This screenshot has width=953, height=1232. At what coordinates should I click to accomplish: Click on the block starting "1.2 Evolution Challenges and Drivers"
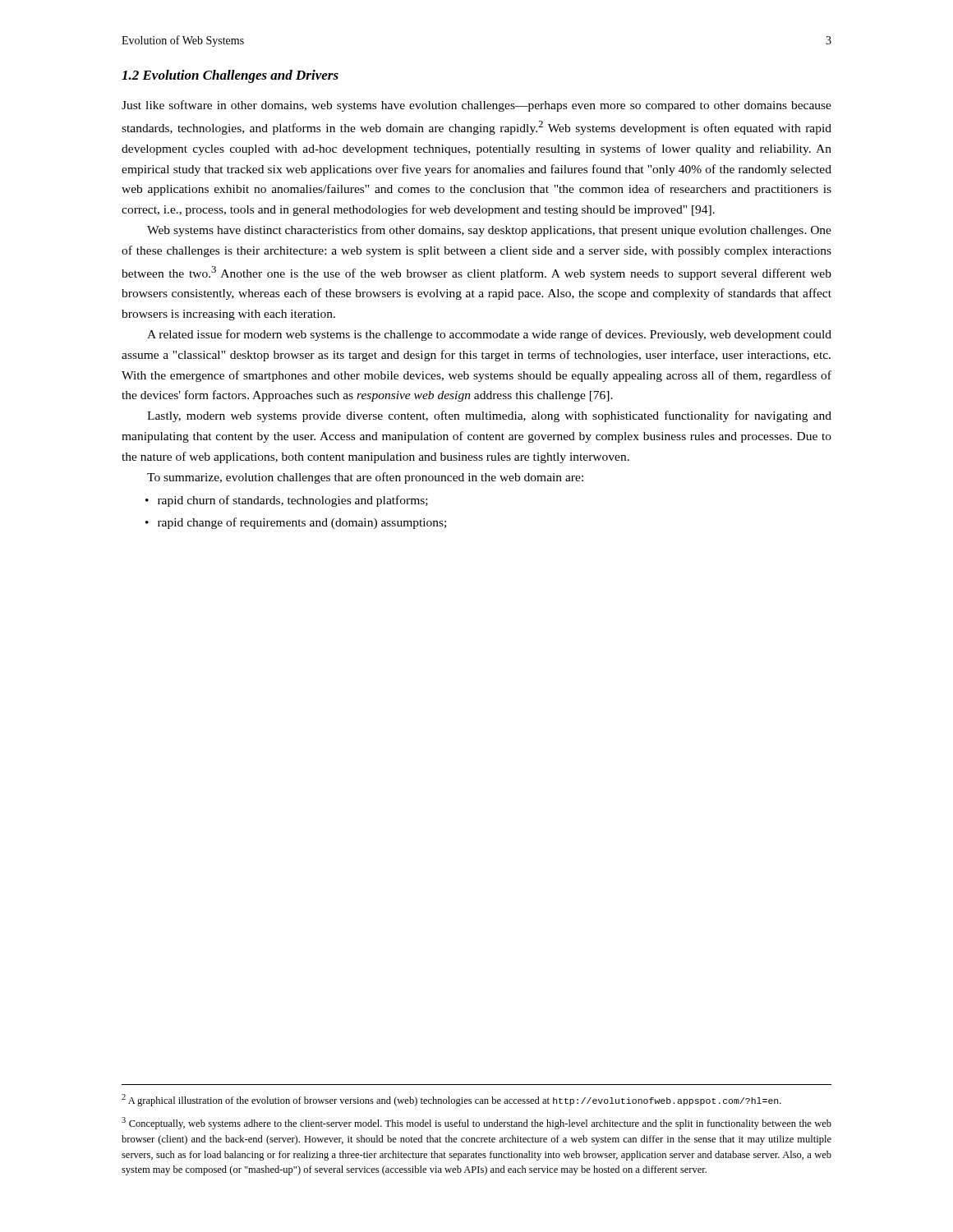point(230,75)
